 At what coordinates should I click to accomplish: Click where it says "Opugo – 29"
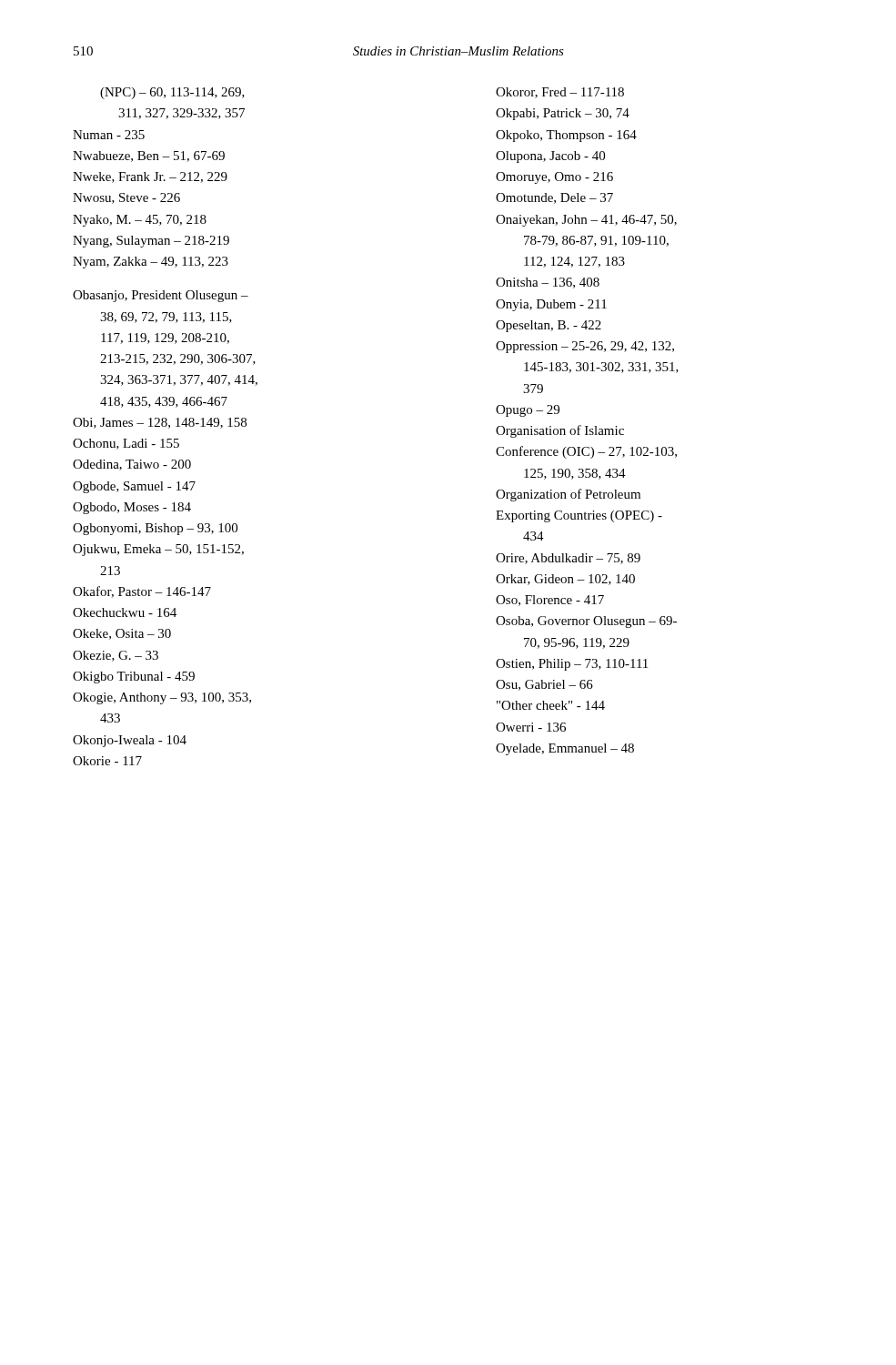coord(528,409)
